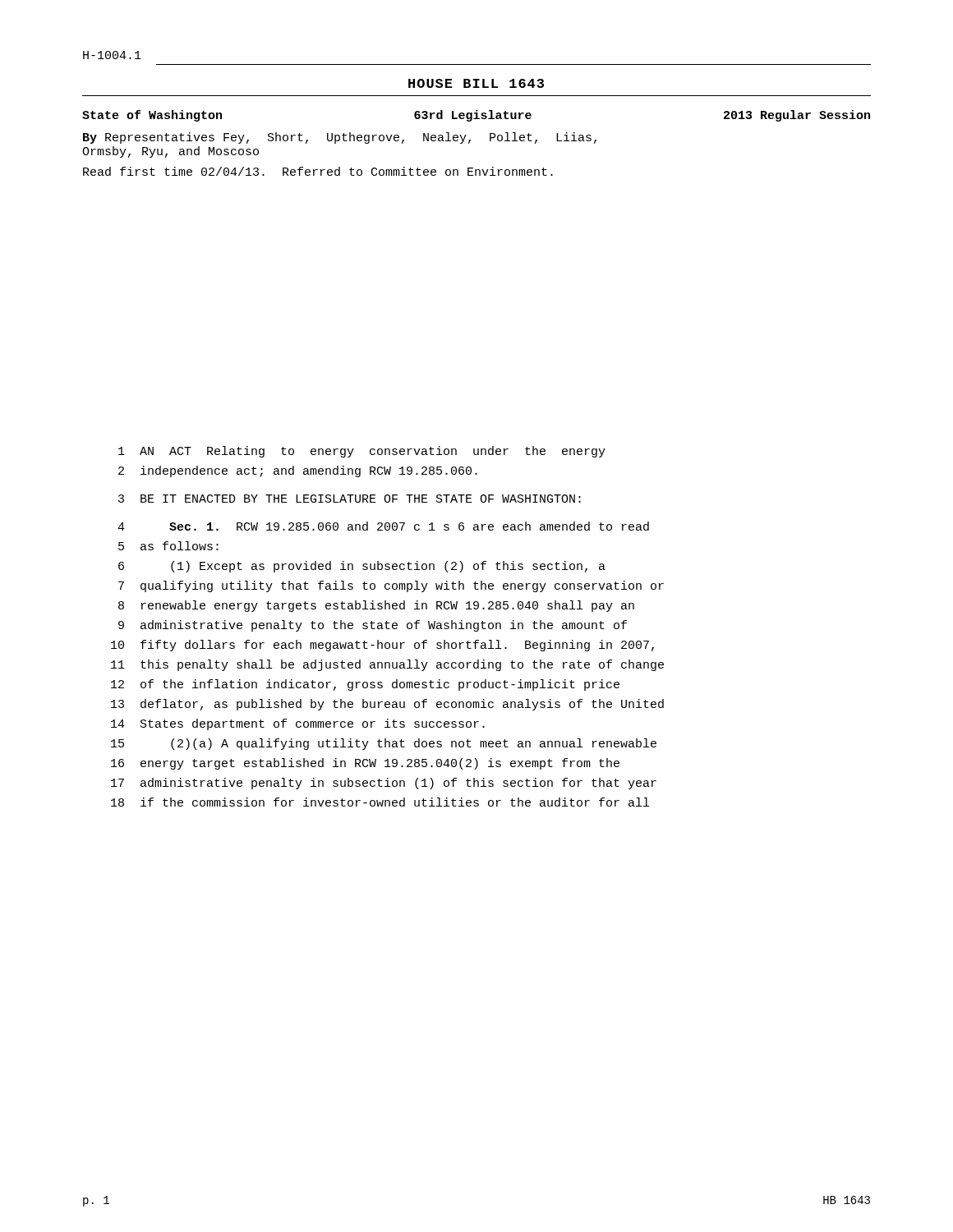Navigate to the element starting "State of Washington 63rd Legislature 2013 Regular Session"
Viewport: 953px width, 1232px height.
coord(476,116)
